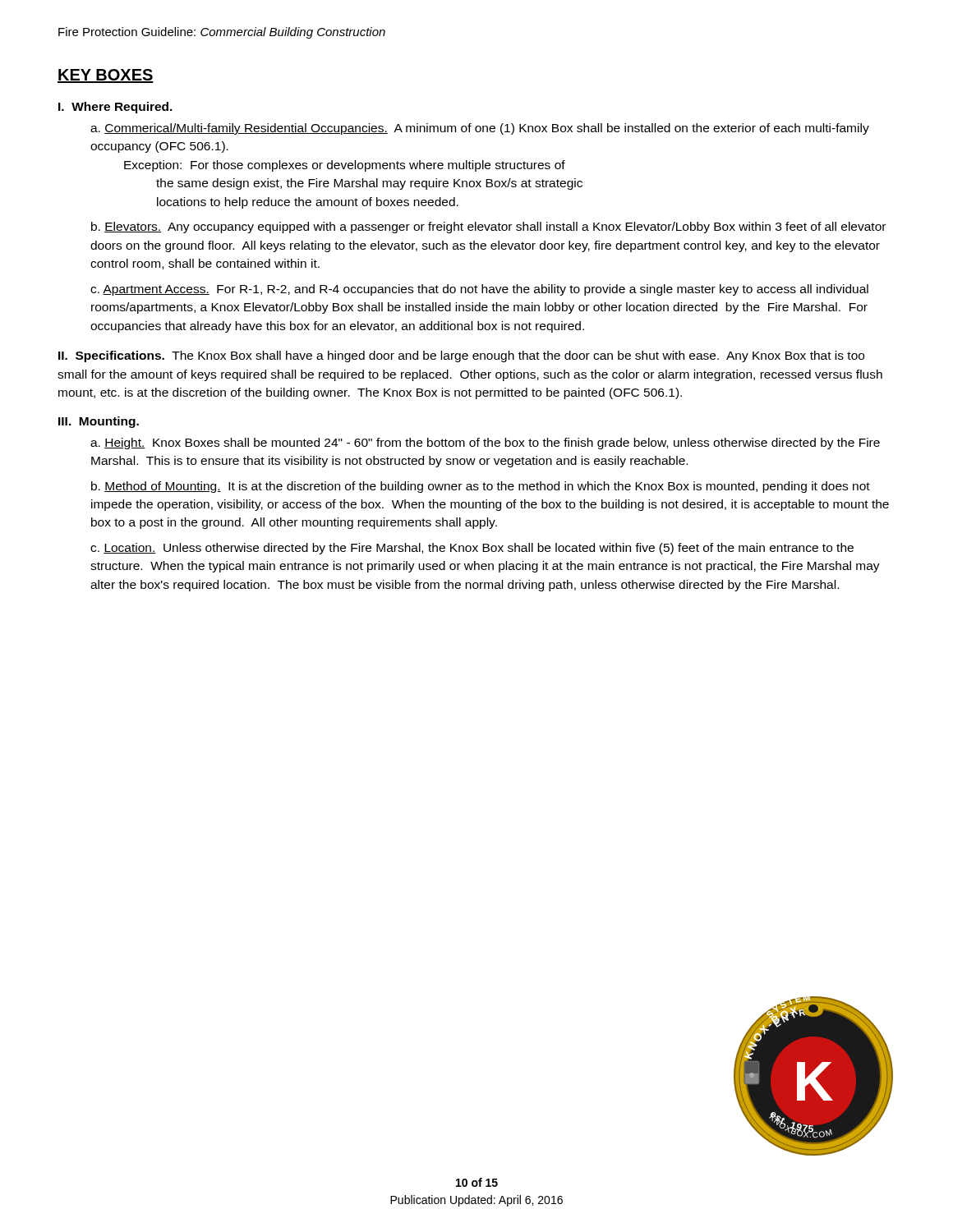This screenshot has height=1232, width=953.
Task: Find the text block that says "II. Specifications. The Knox"
Action: coord(470,374)
